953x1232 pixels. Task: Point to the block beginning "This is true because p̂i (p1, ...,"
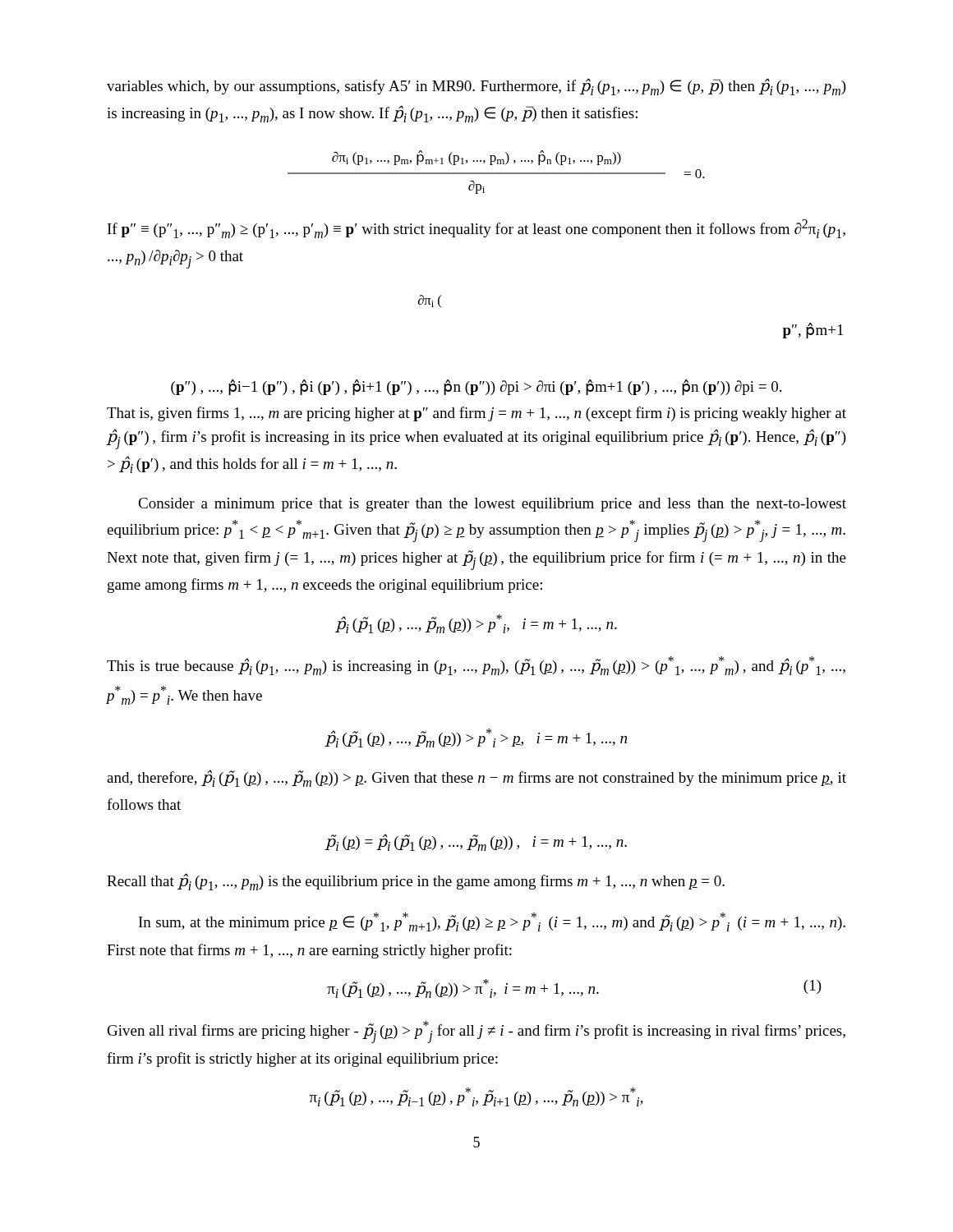coord(476,681)
